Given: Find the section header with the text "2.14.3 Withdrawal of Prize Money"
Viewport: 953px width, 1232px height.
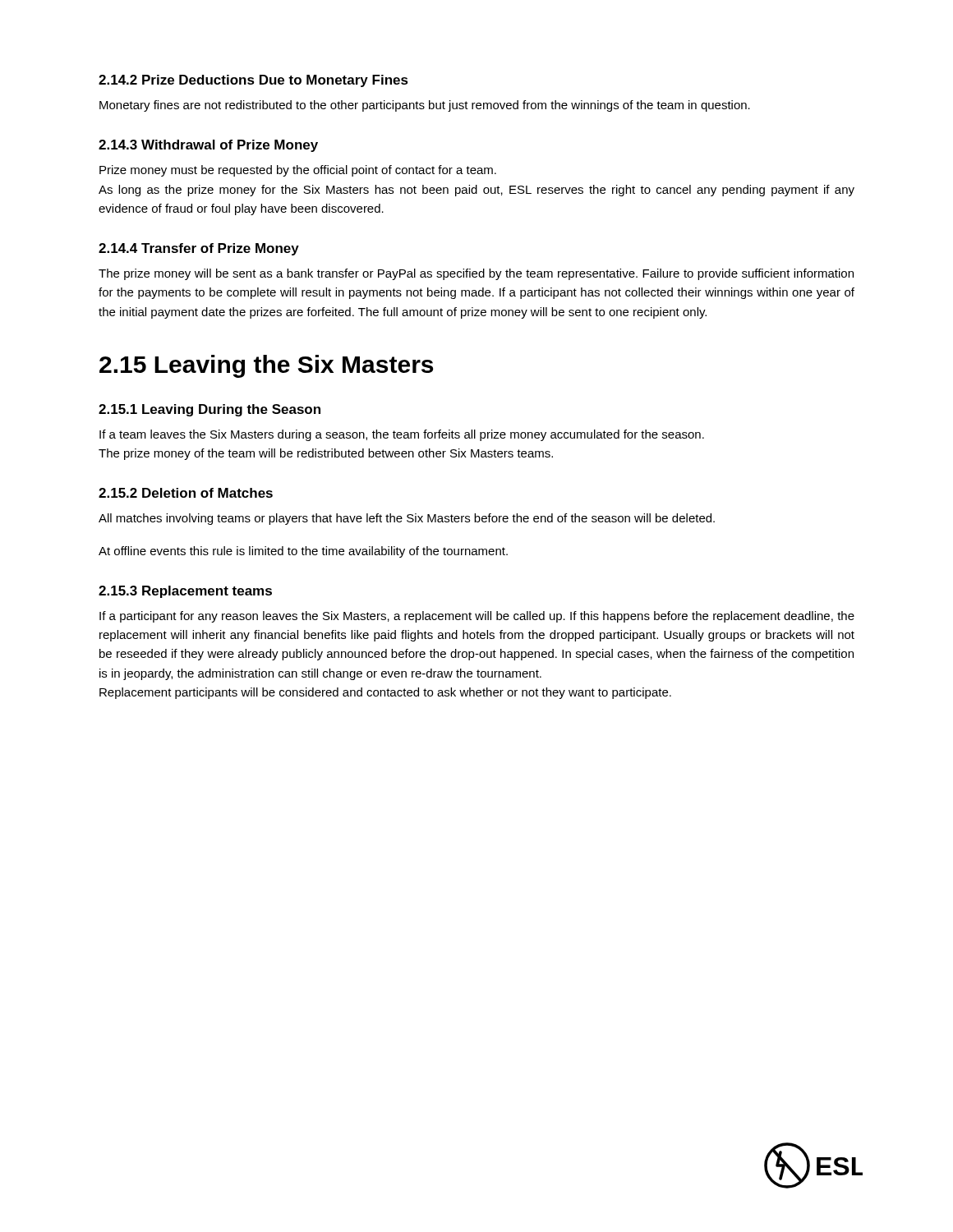Looking at the screenshot, I should coord(208,145).
